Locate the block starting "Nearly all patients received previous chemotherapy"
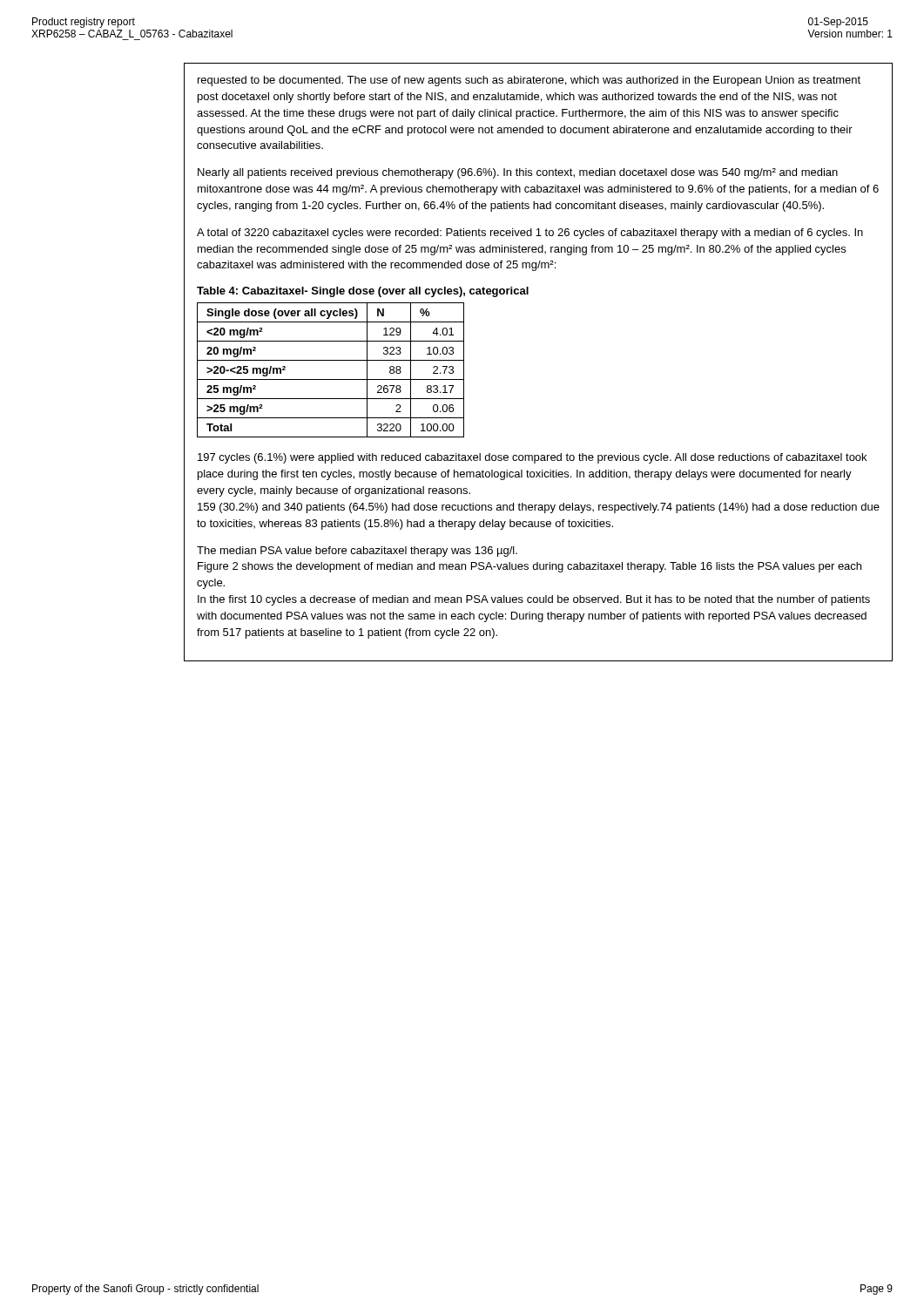 pos(538,189)
